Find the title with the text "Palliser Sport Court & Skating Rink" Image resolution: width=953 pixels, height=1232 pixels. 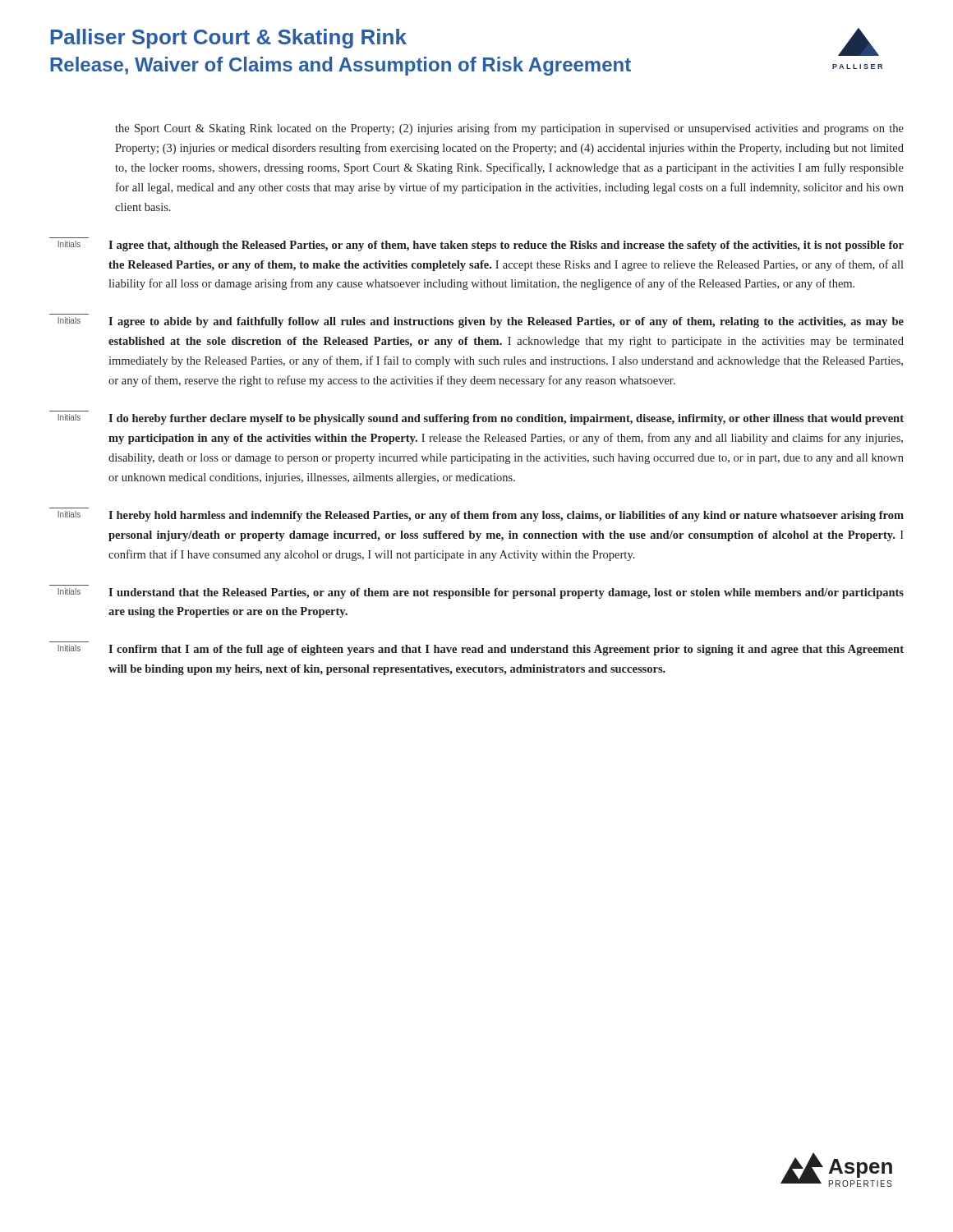[423, 51]
